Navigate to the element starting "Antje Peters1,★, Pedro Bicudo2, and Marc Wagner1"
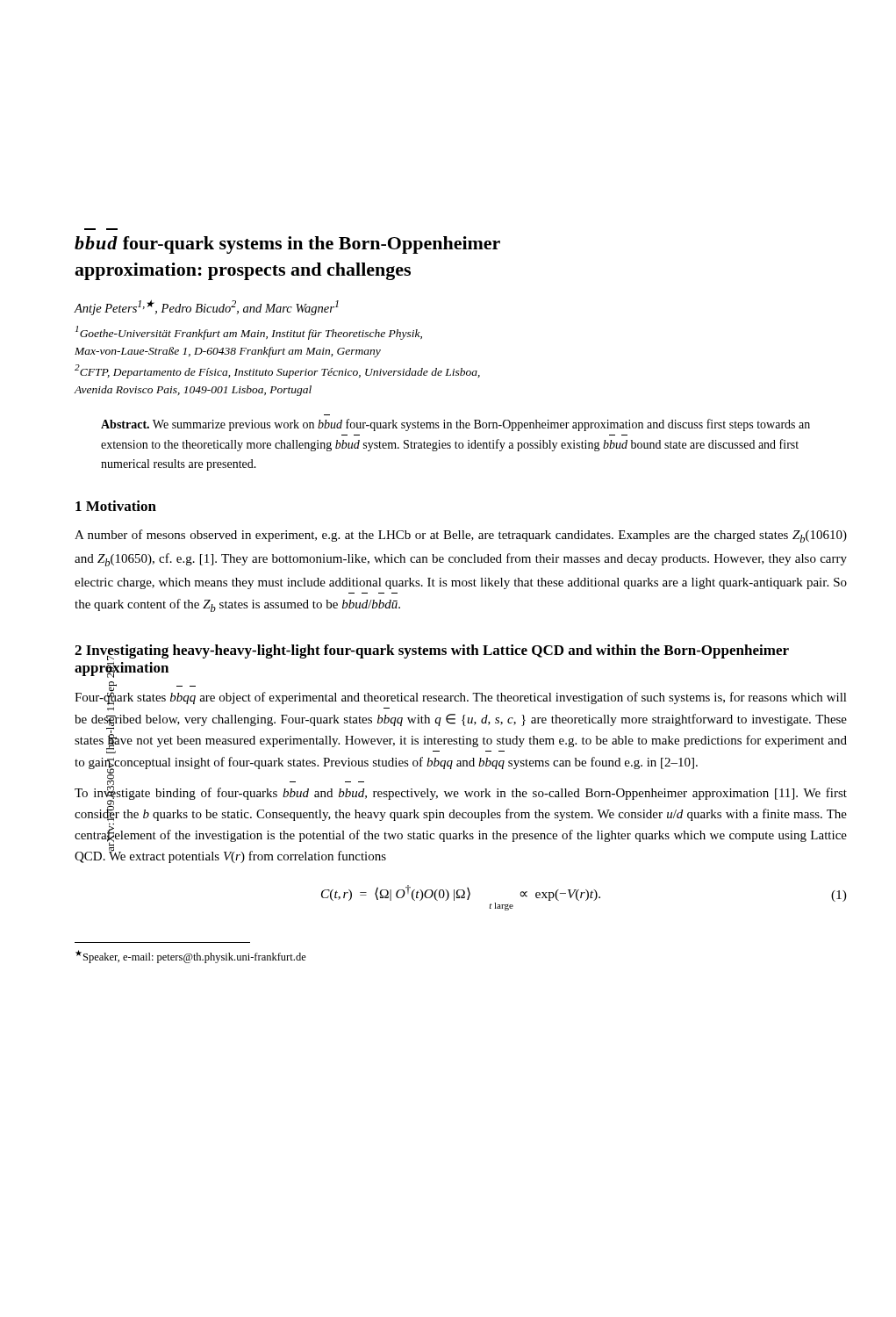Viewport: 896px width, 1317px height. (207, 307)
